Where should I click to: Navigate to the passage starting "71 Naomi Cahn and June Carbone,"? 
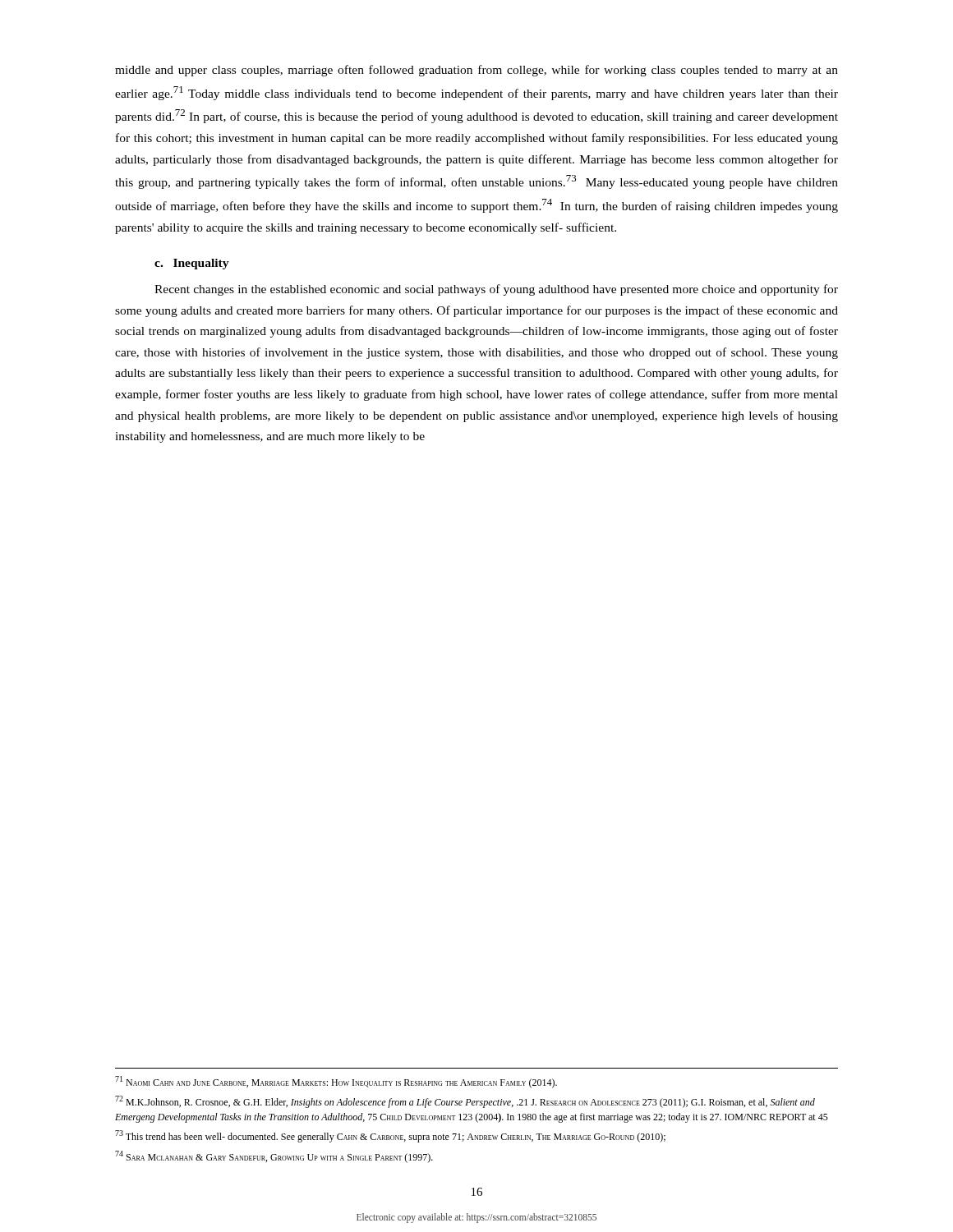click(x=336, y=1081)
